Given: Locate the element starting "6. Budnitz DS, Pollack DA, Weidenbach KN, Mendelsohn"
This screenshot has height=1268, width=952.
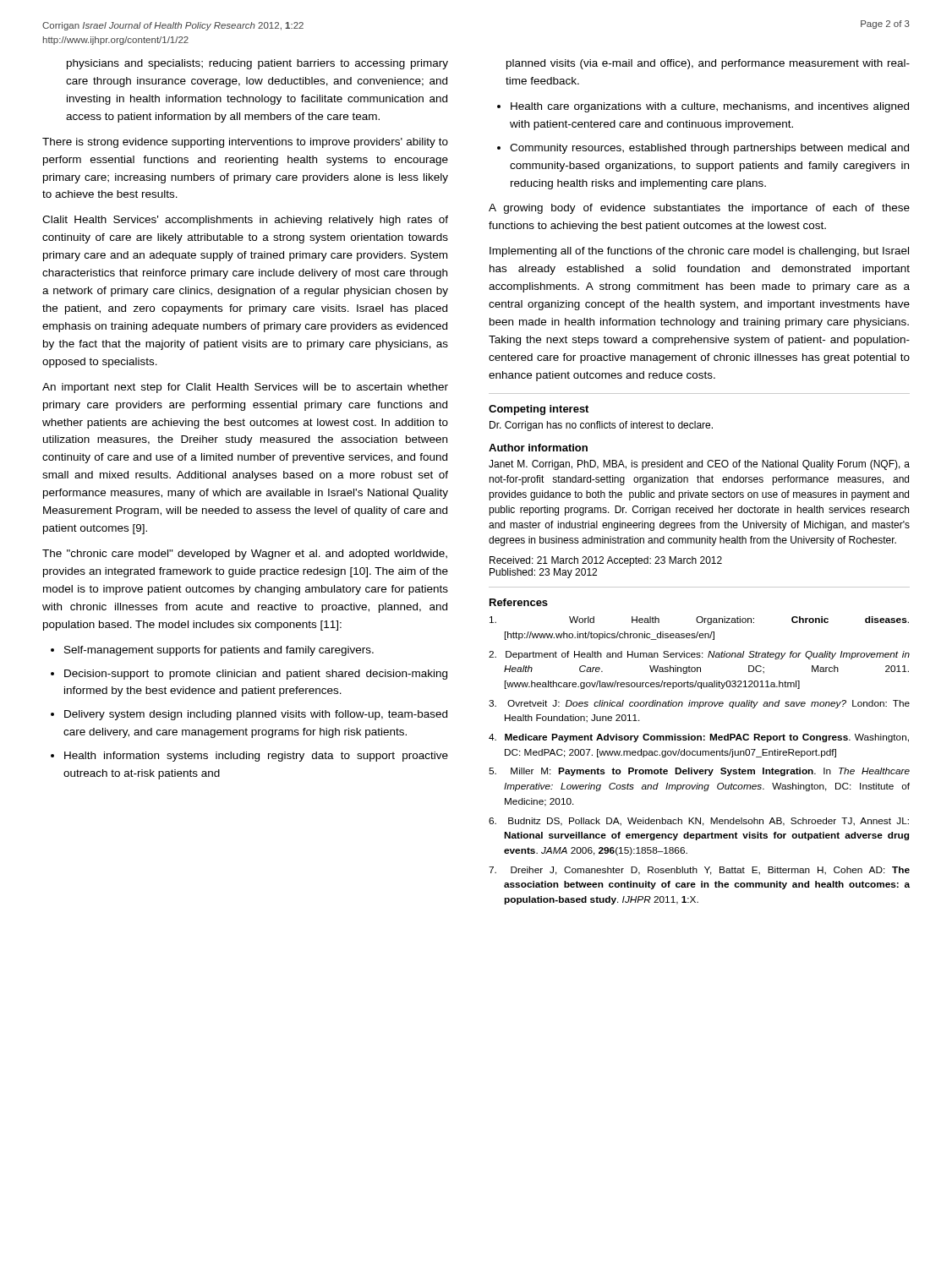Looking at the screenshot, I should tap(699, 835).
